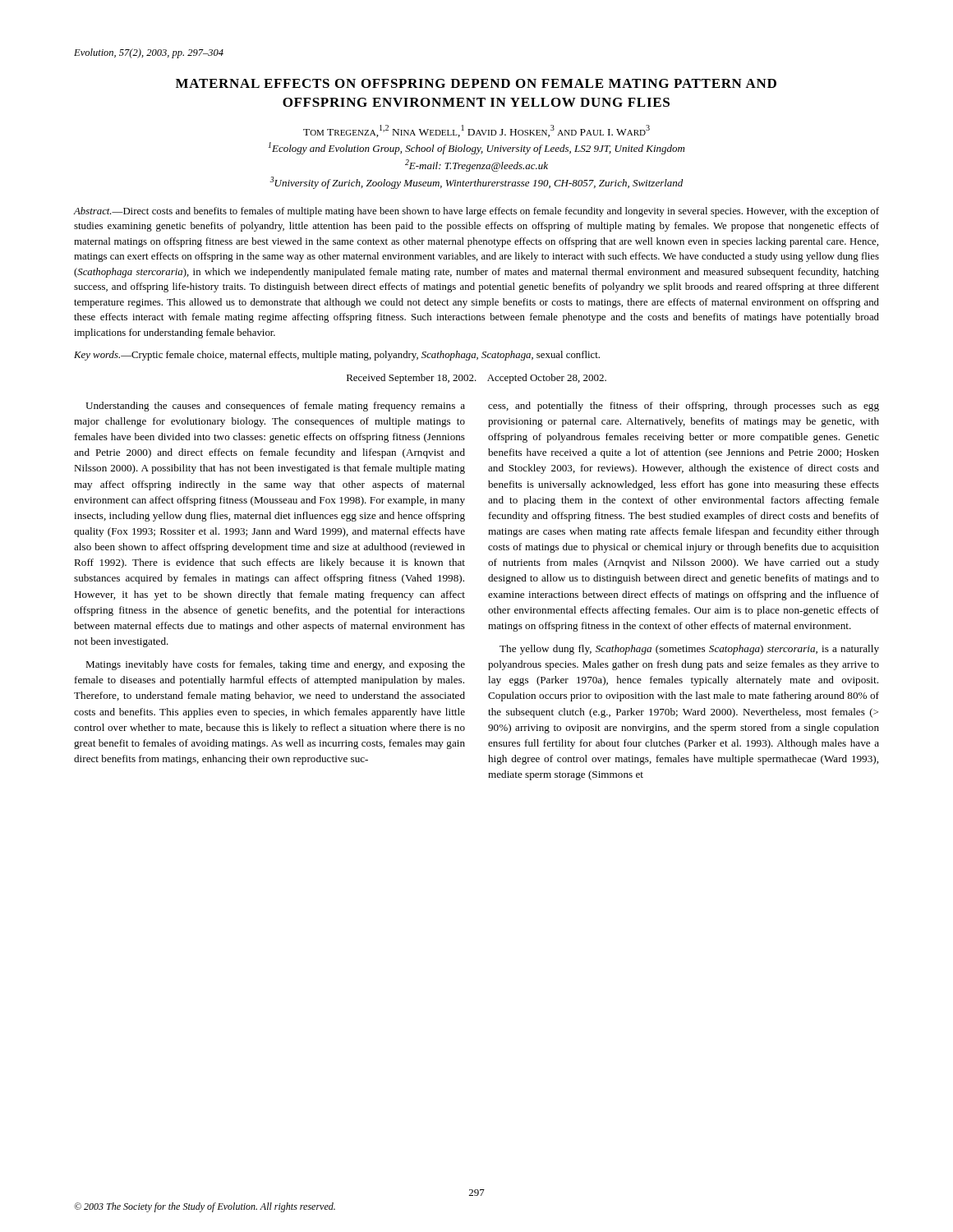Locate the text starting "Abstract.—Direct costs and benefits to females of"
Viewport: 953px width, 1232px height.
click(x=476, y=283)
